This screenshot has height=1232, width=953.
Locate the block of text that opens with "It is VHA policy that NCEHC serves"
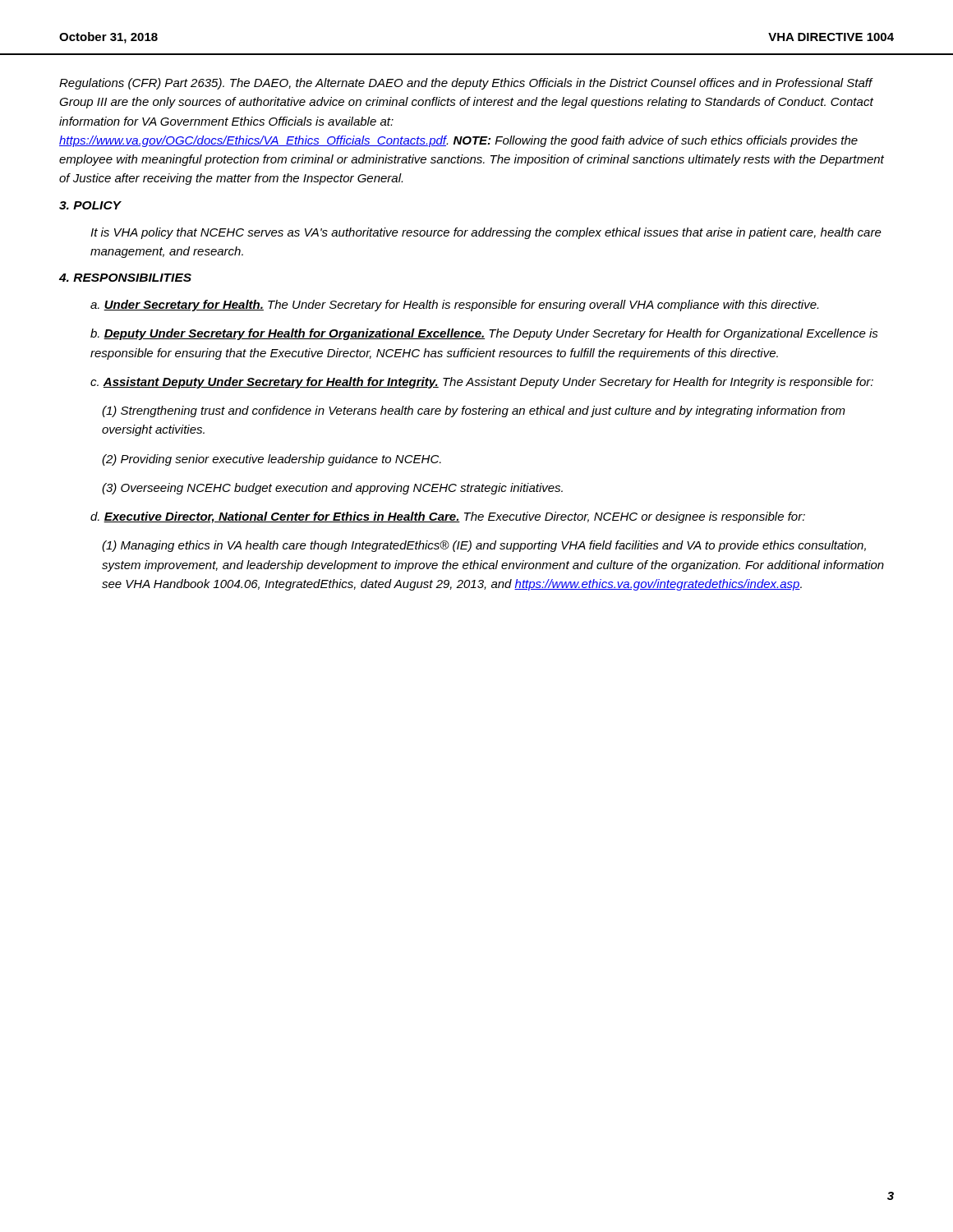pos(486,241)
